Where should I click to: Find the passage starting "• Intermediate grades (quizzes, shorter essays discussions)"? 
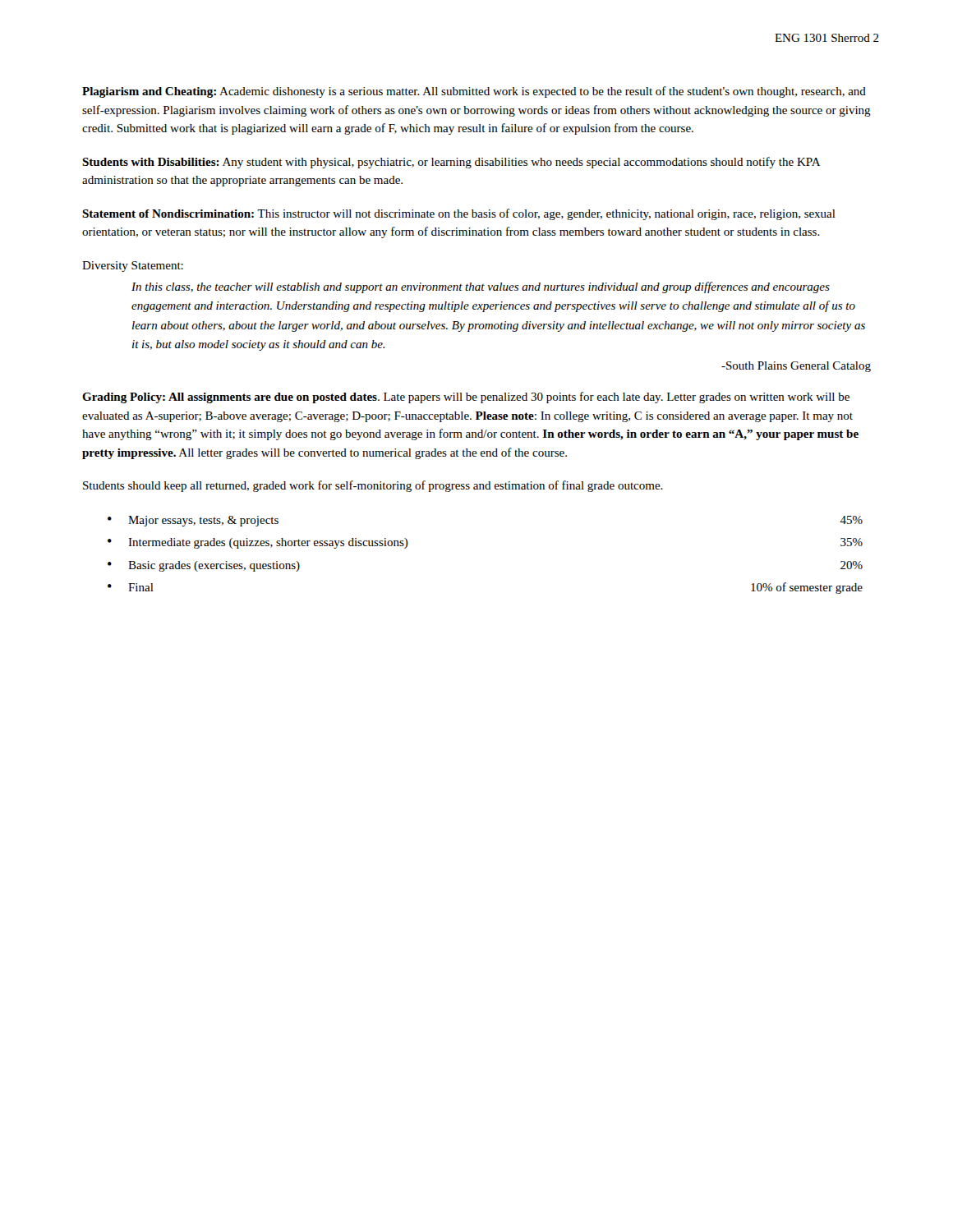coord(282,543)
